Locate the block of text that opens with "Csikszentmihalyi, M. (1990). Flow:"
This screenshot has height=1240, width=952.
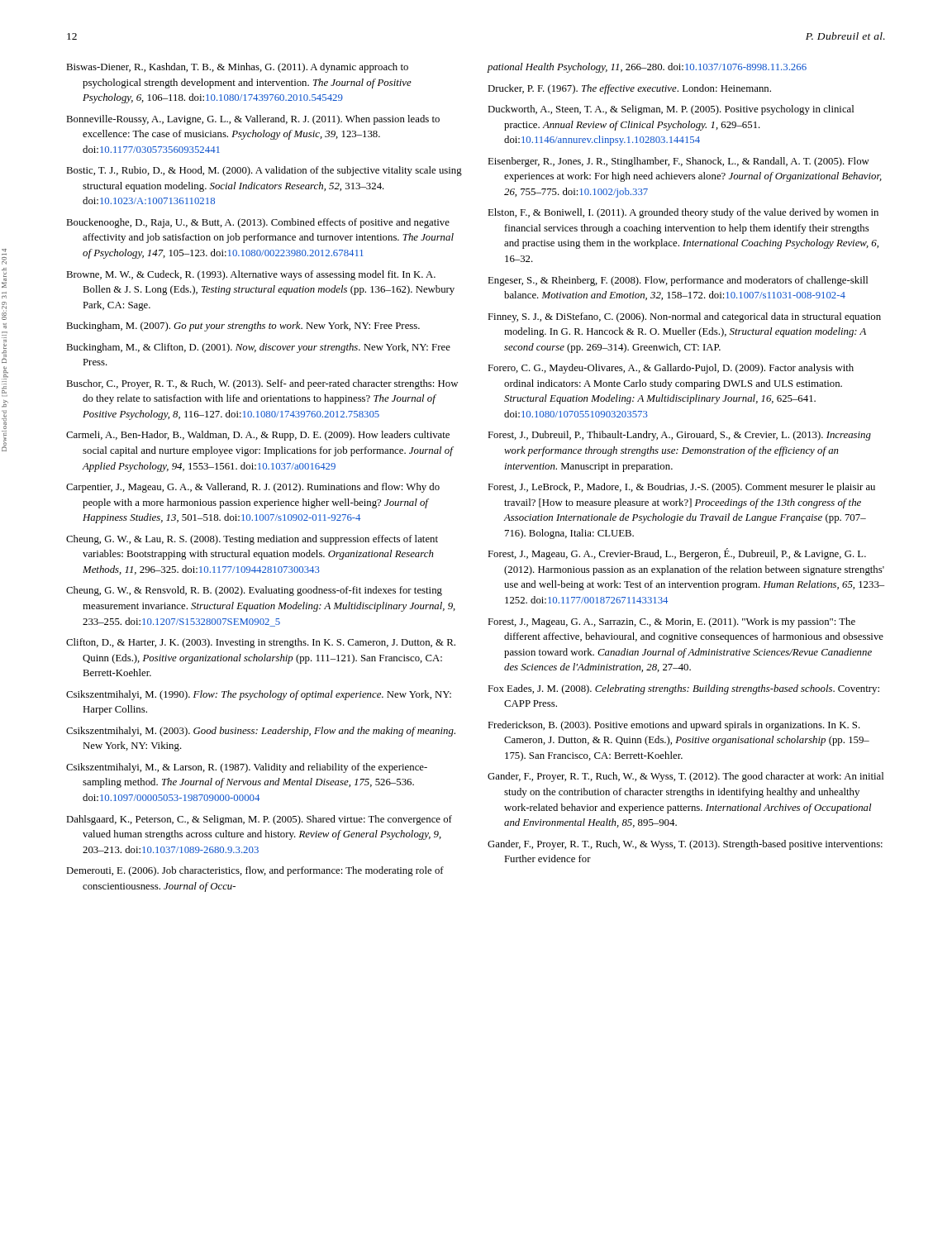click(x=259, y=702)
